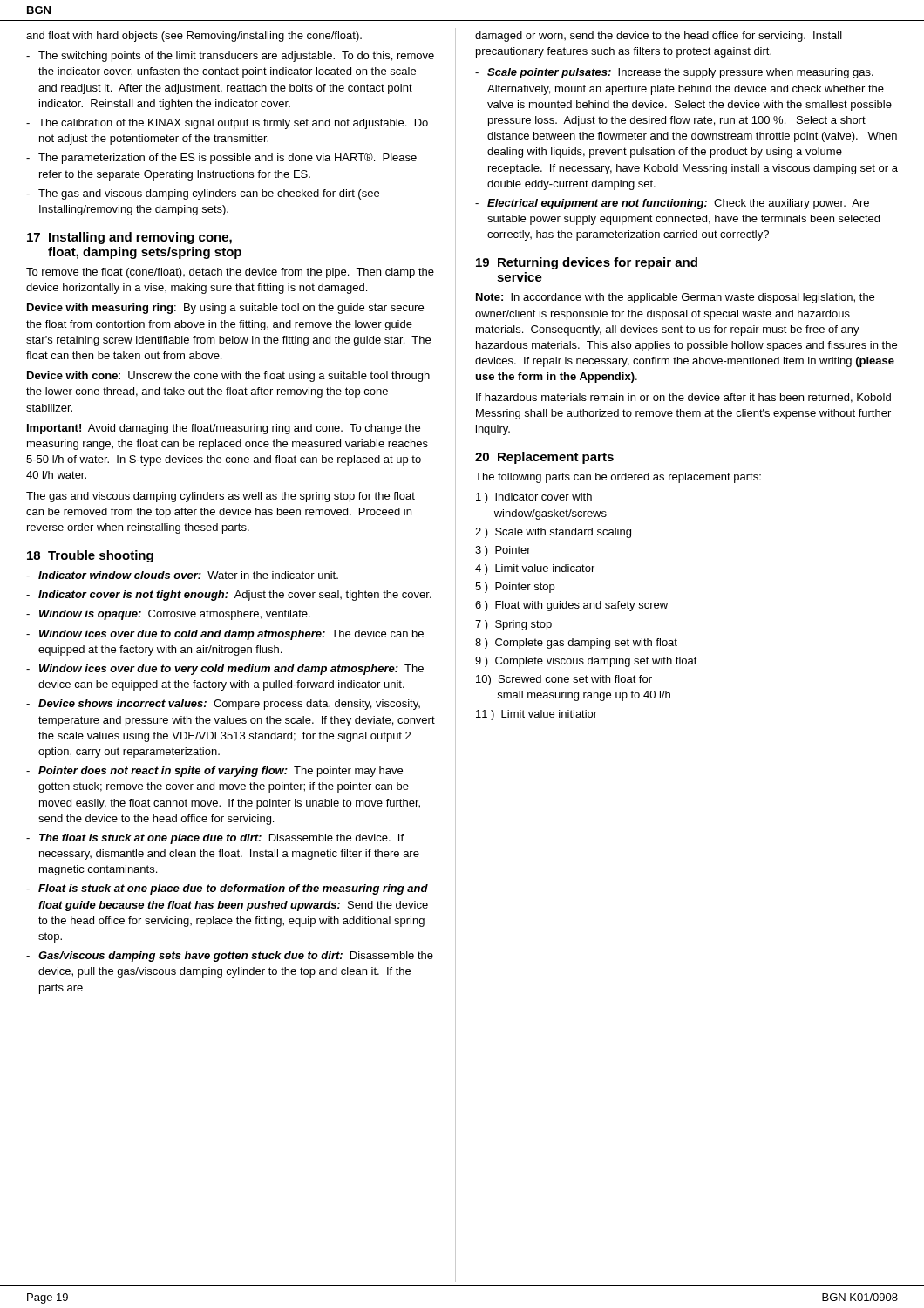Navigate to the element starting "To remove the float (cone/float), detach the"

coord(231,400)
